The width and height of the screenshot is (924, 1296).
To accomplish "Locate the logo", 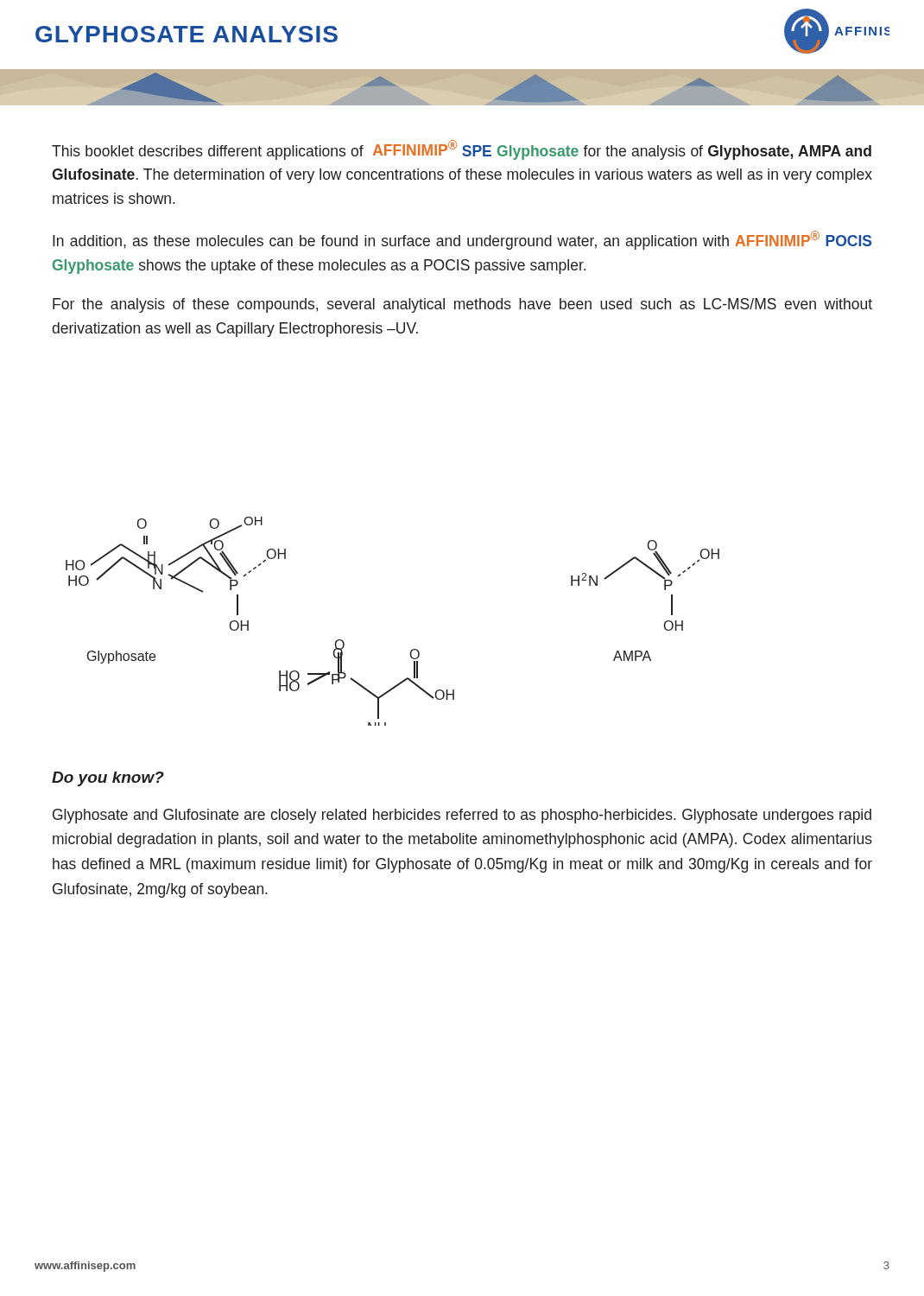I will point(833,35).
